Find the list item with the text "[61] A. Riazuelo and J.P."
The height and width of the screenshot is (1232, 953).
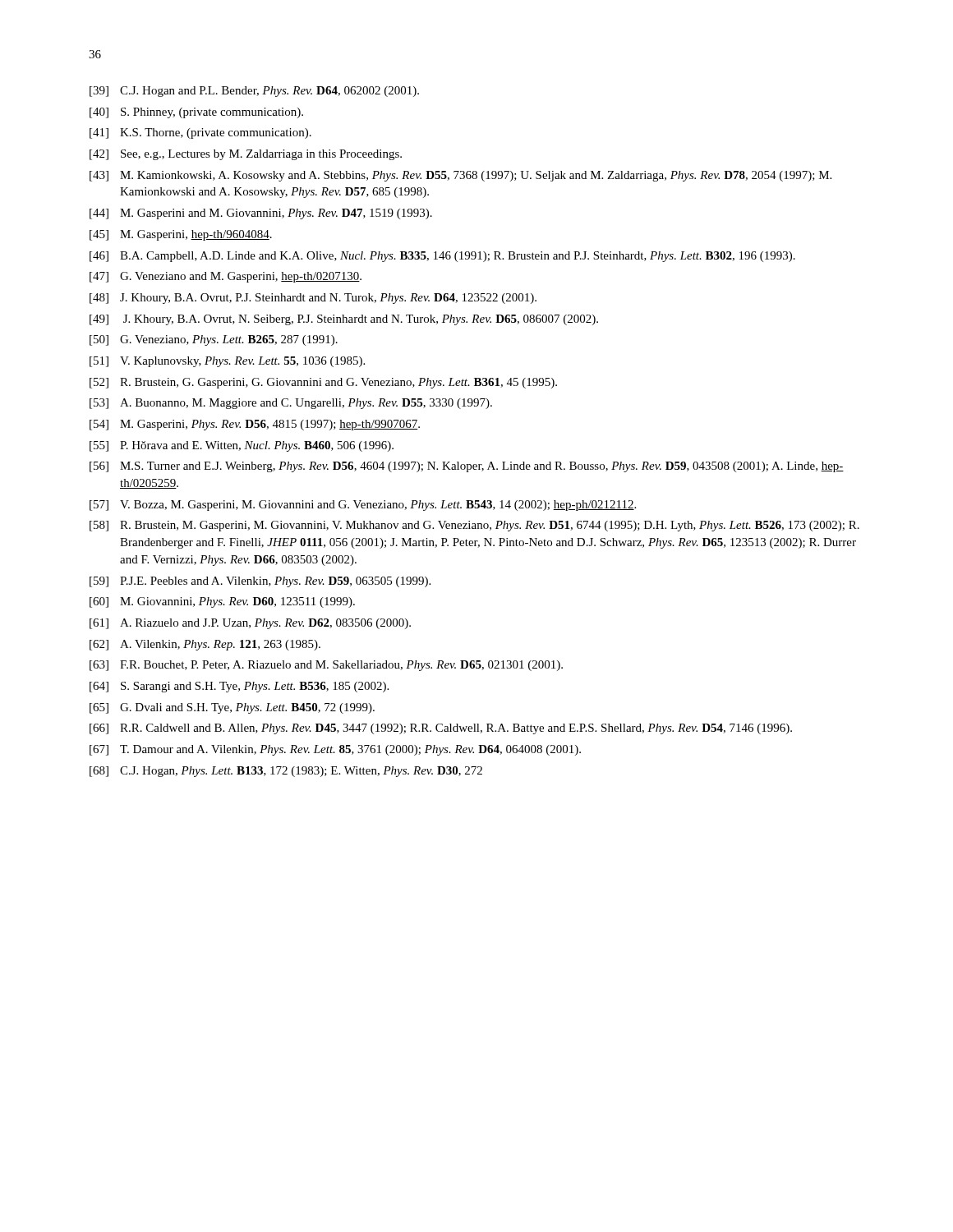click(250, 624)
